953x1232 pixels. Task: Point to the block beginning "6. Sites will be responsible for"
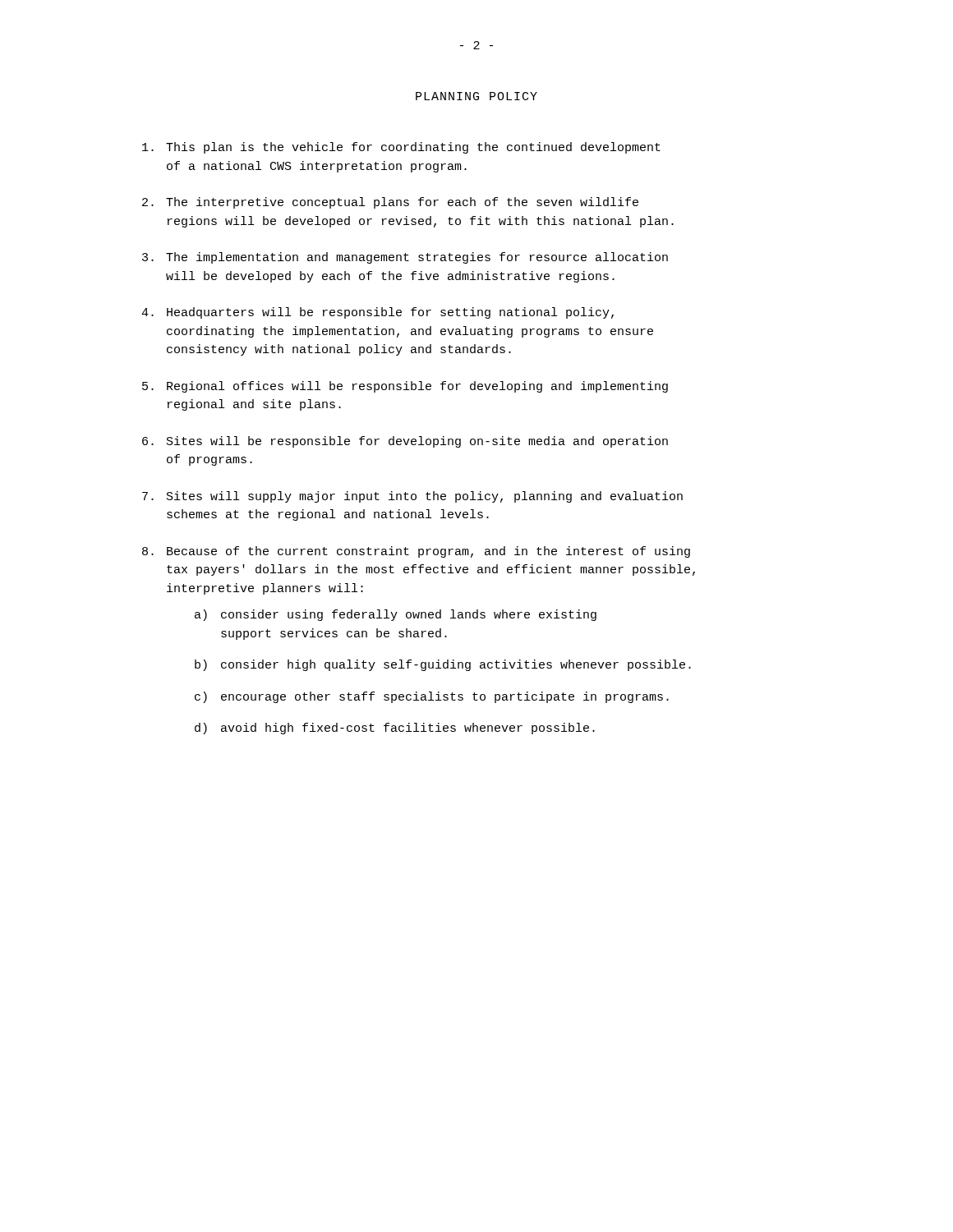click(488, 452)
